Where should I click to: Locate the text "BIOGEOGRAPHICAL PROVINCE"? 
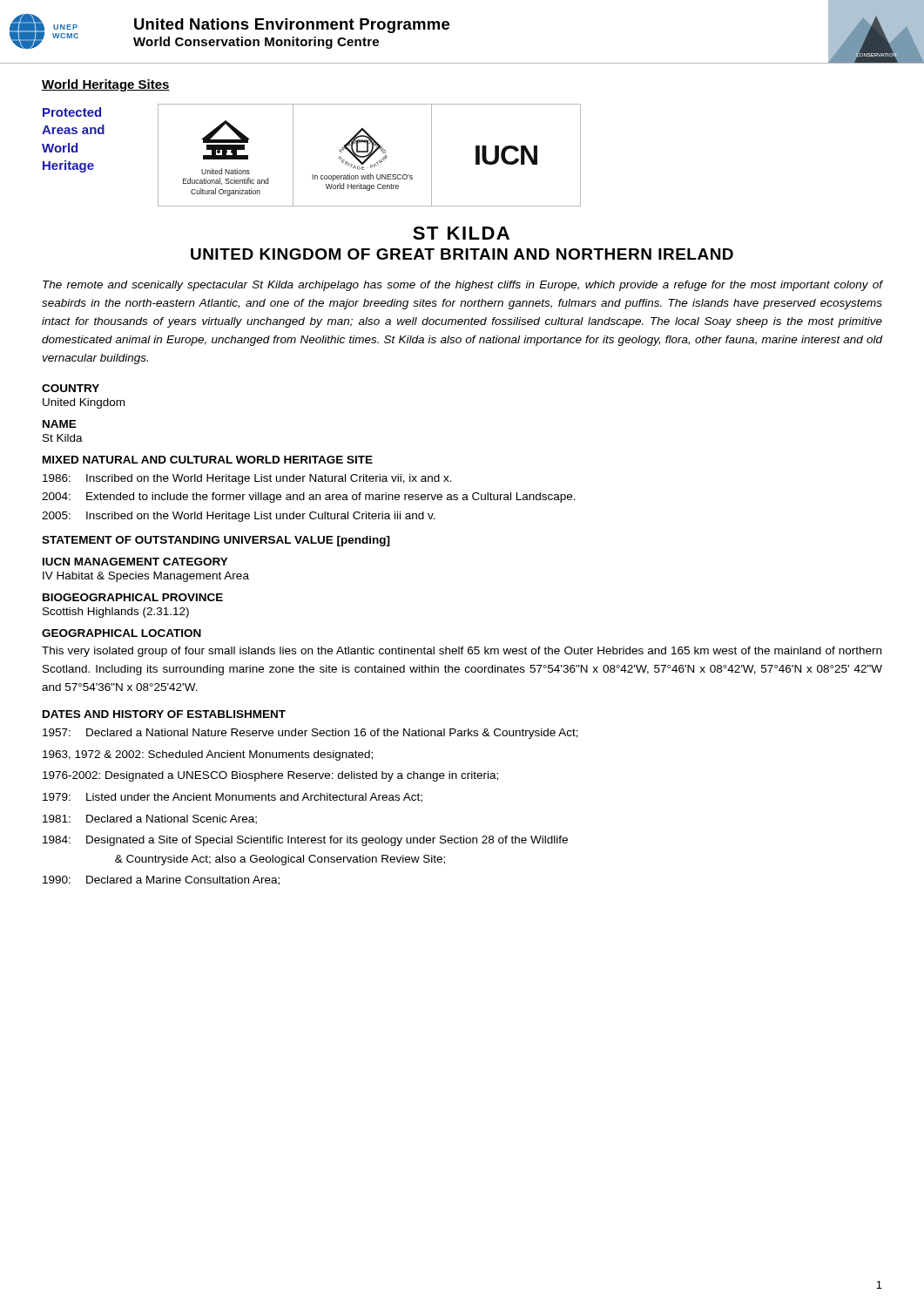132,598
